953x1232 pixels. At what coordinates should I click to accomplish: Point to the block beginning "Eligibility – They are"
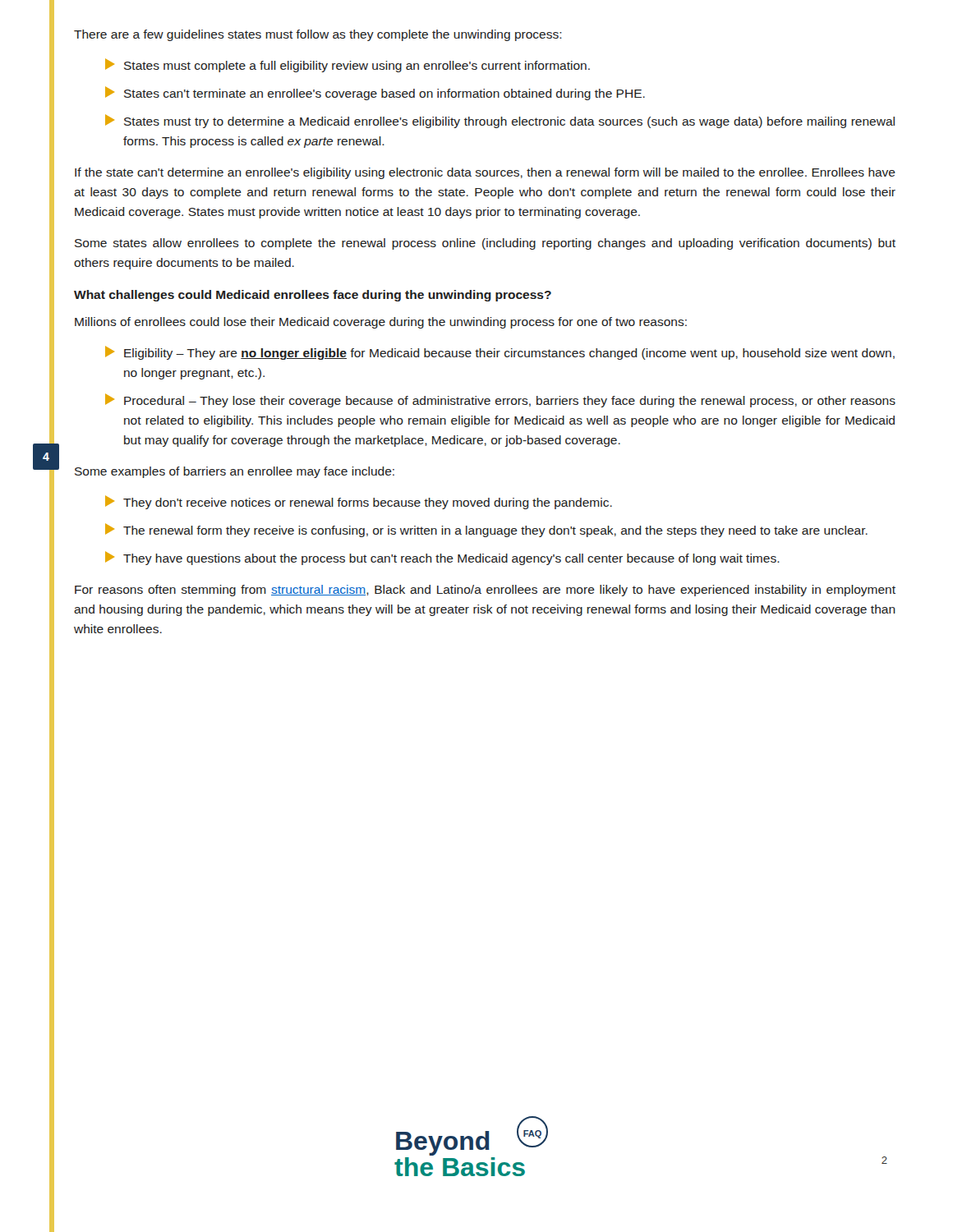click(500, 363)
